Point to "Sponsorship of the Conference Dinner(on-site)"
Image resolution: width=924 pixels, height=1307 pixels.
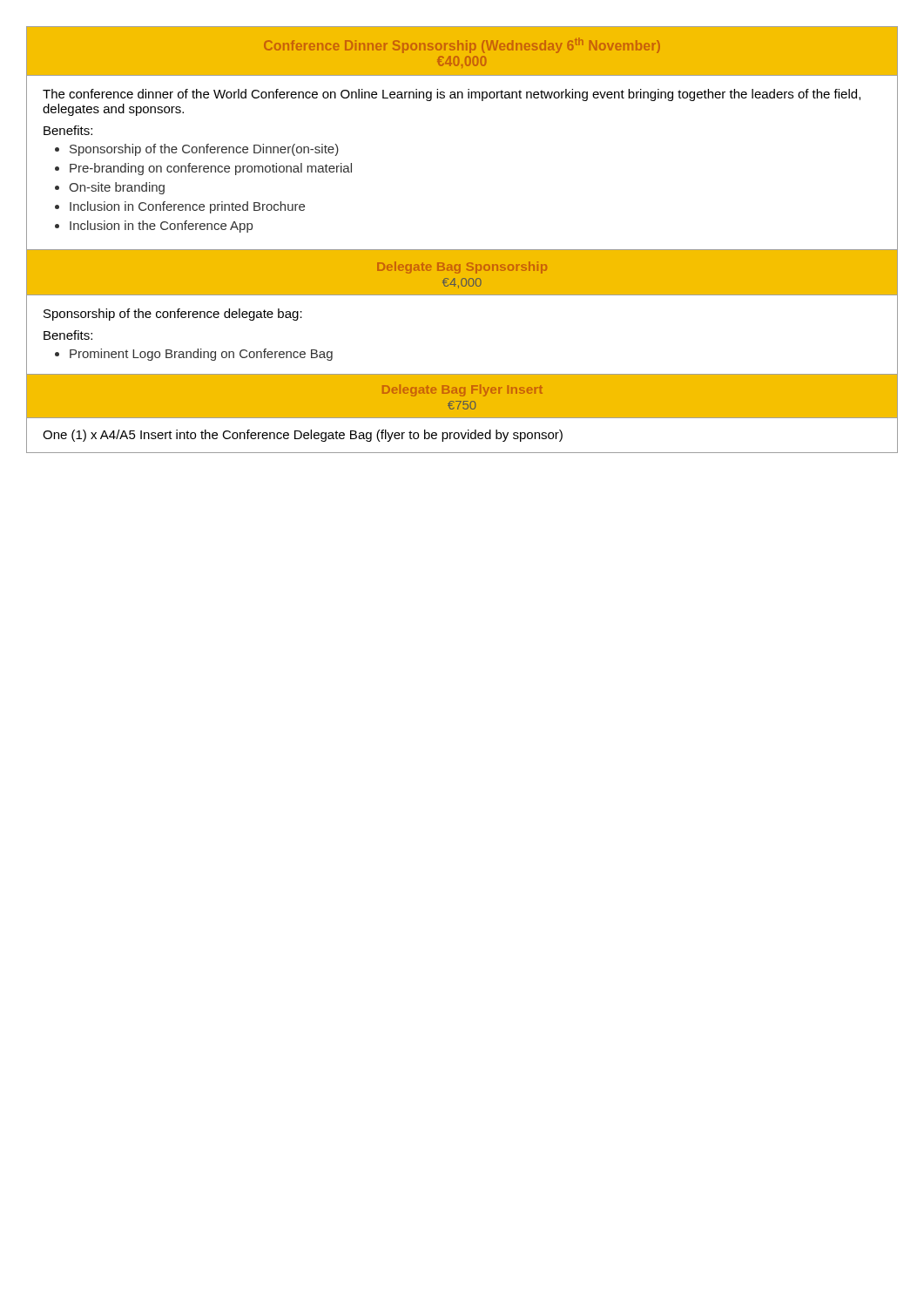[204, 149]
